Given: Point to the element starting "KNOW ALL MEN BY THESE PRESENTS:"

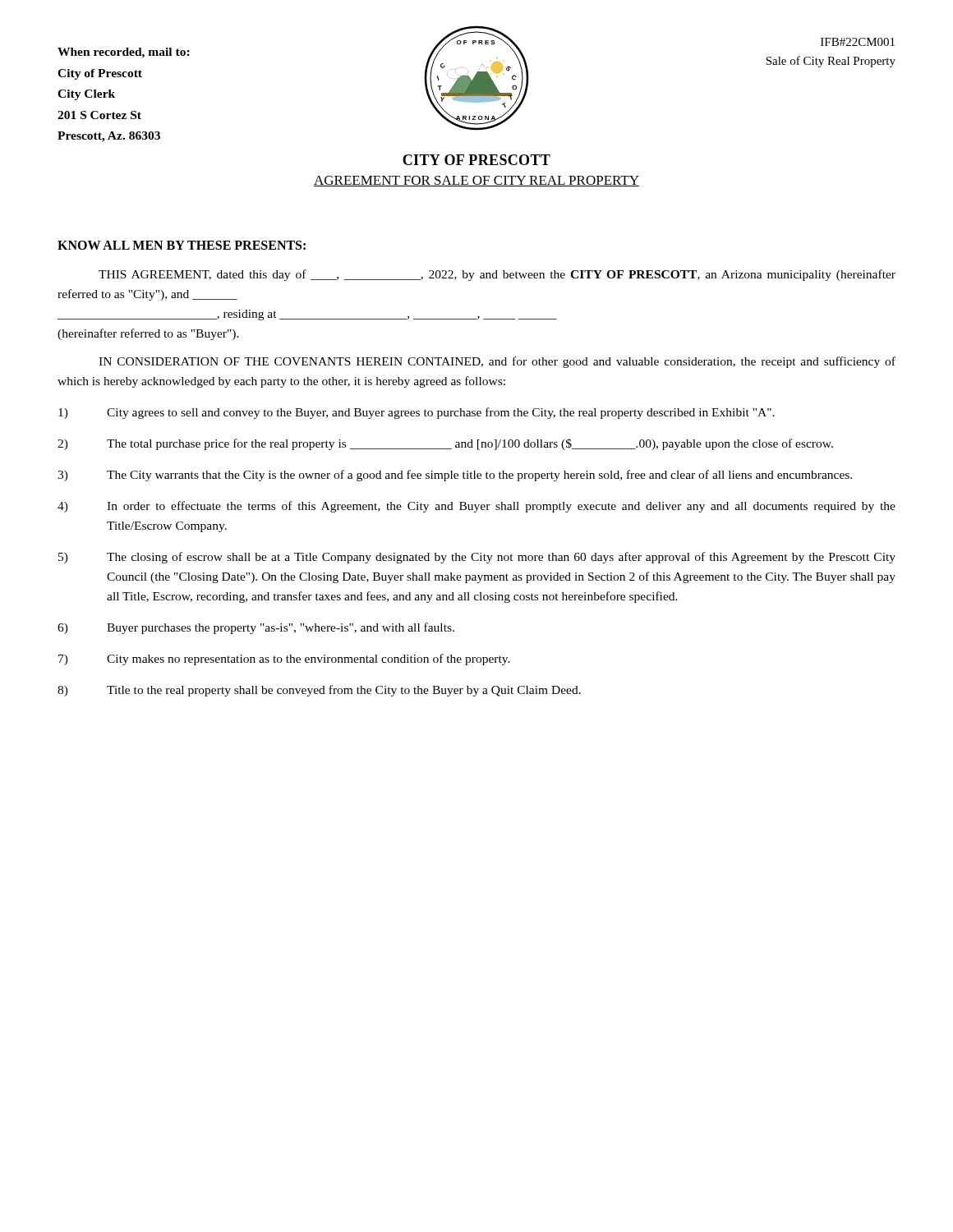Looking at the screenshot, I should tap(182, 245).
